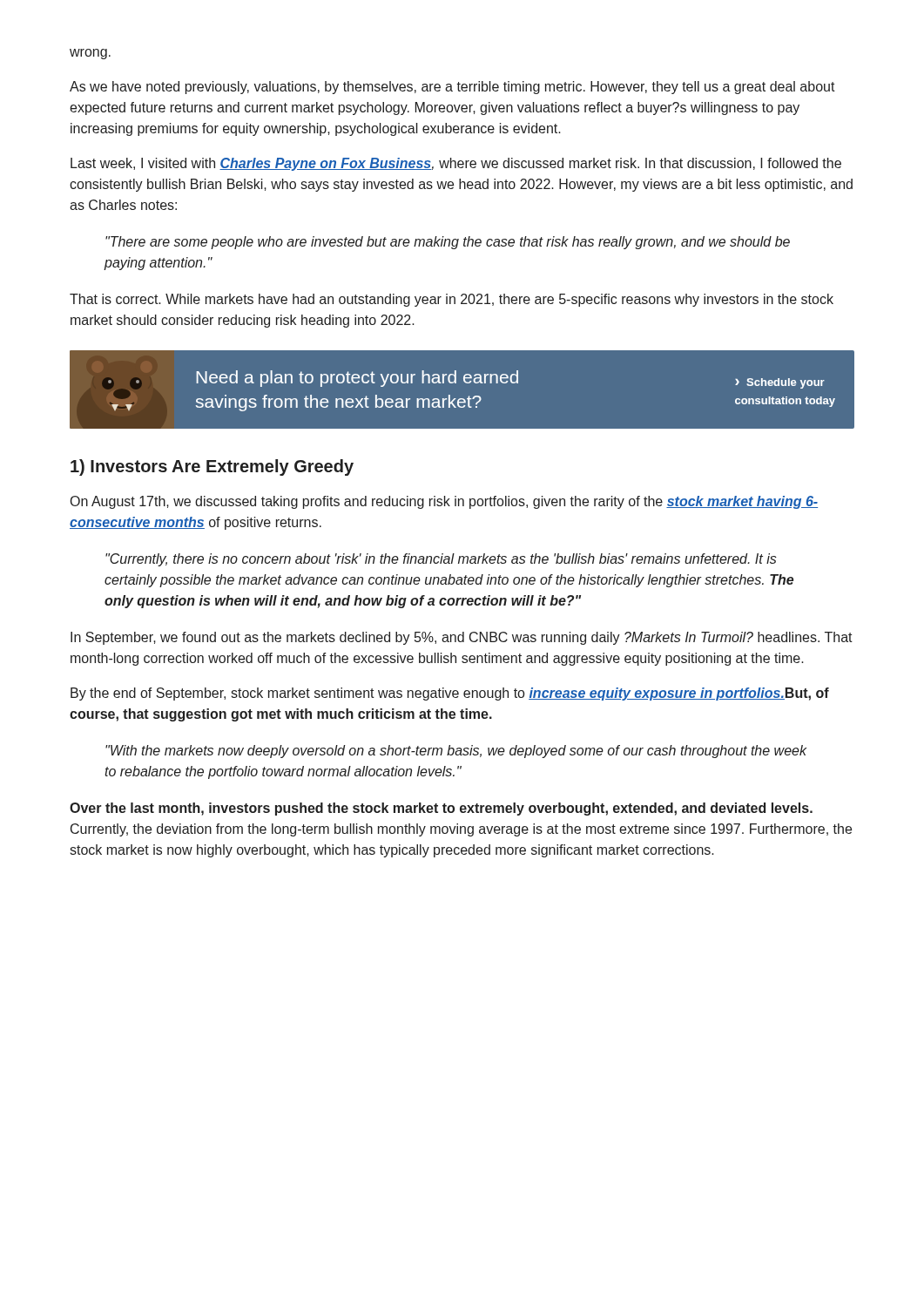Find the region starting "Last week, I visited with Charles"
The height and width of the screenshot is (1307, 924).
point(462,185)
